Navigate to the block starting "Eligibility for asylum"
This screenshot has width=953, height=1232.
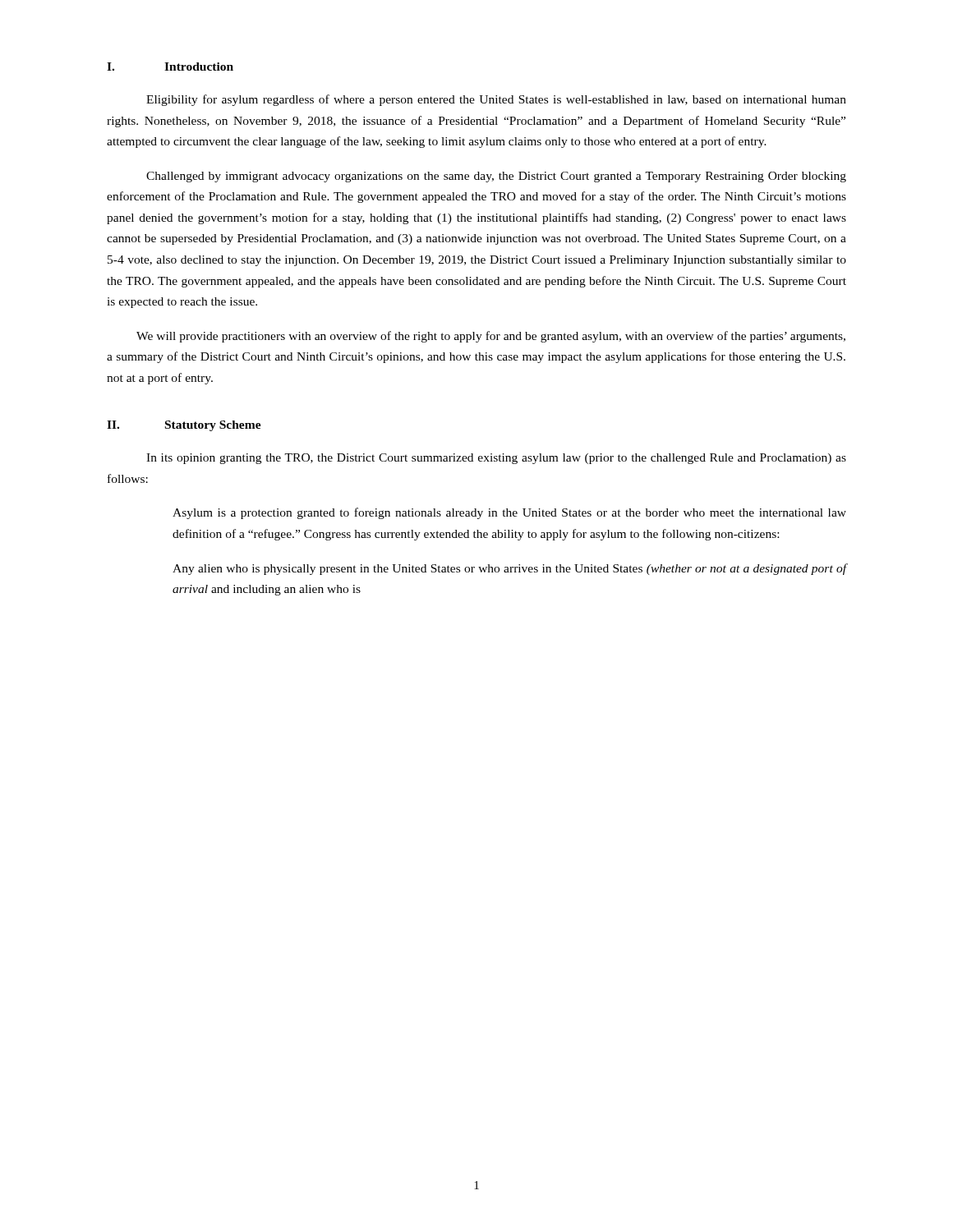(x=476, y=120)
